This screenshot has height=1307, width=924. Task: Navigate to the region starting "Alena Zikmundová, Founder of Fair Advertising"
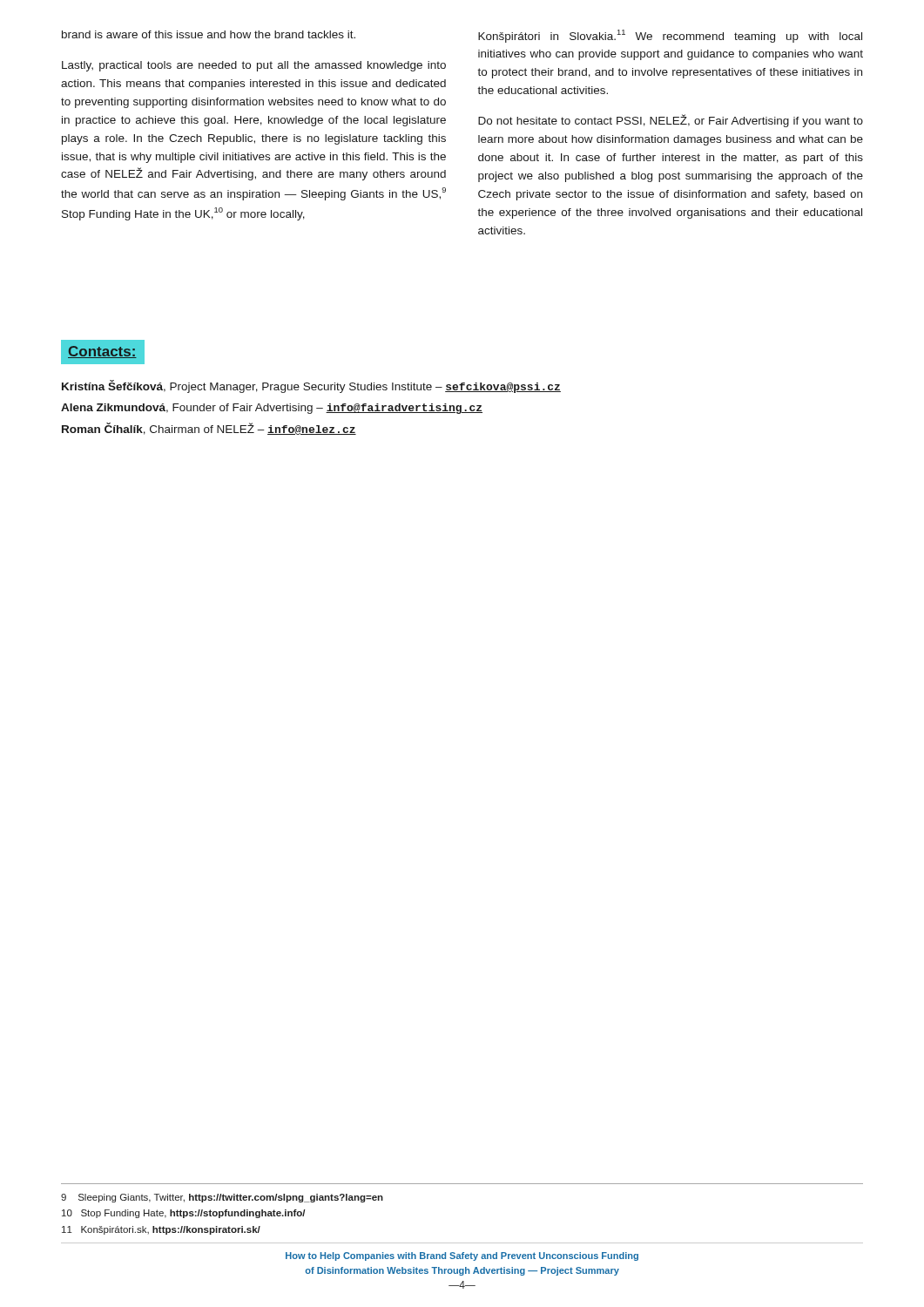click(272, 408)
